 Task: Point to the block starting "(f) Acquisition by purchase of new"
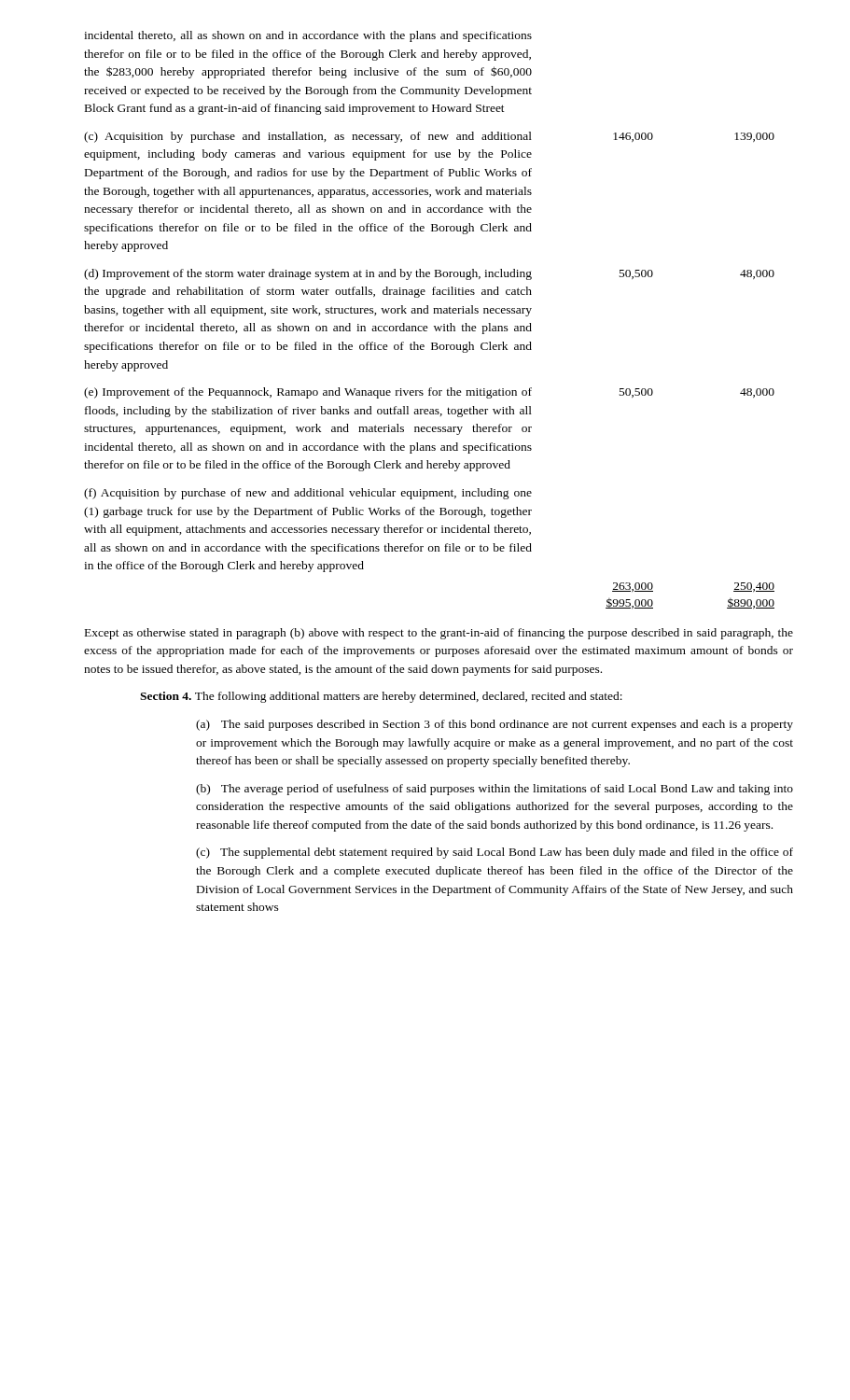coord(429,529)
